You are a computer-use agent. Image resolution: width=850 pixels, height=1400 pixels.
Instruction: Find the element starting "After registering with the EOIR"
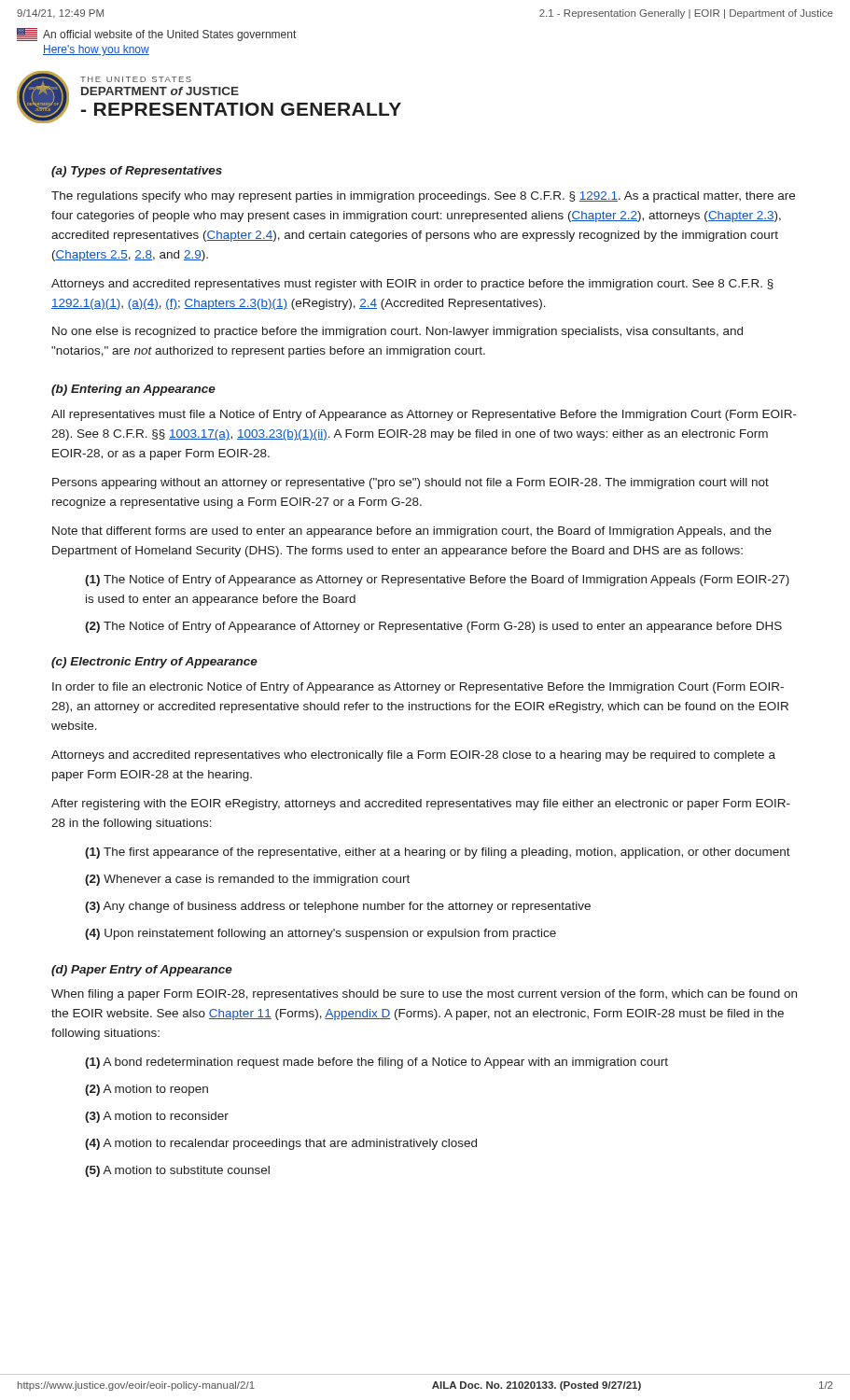coord(421,813)
